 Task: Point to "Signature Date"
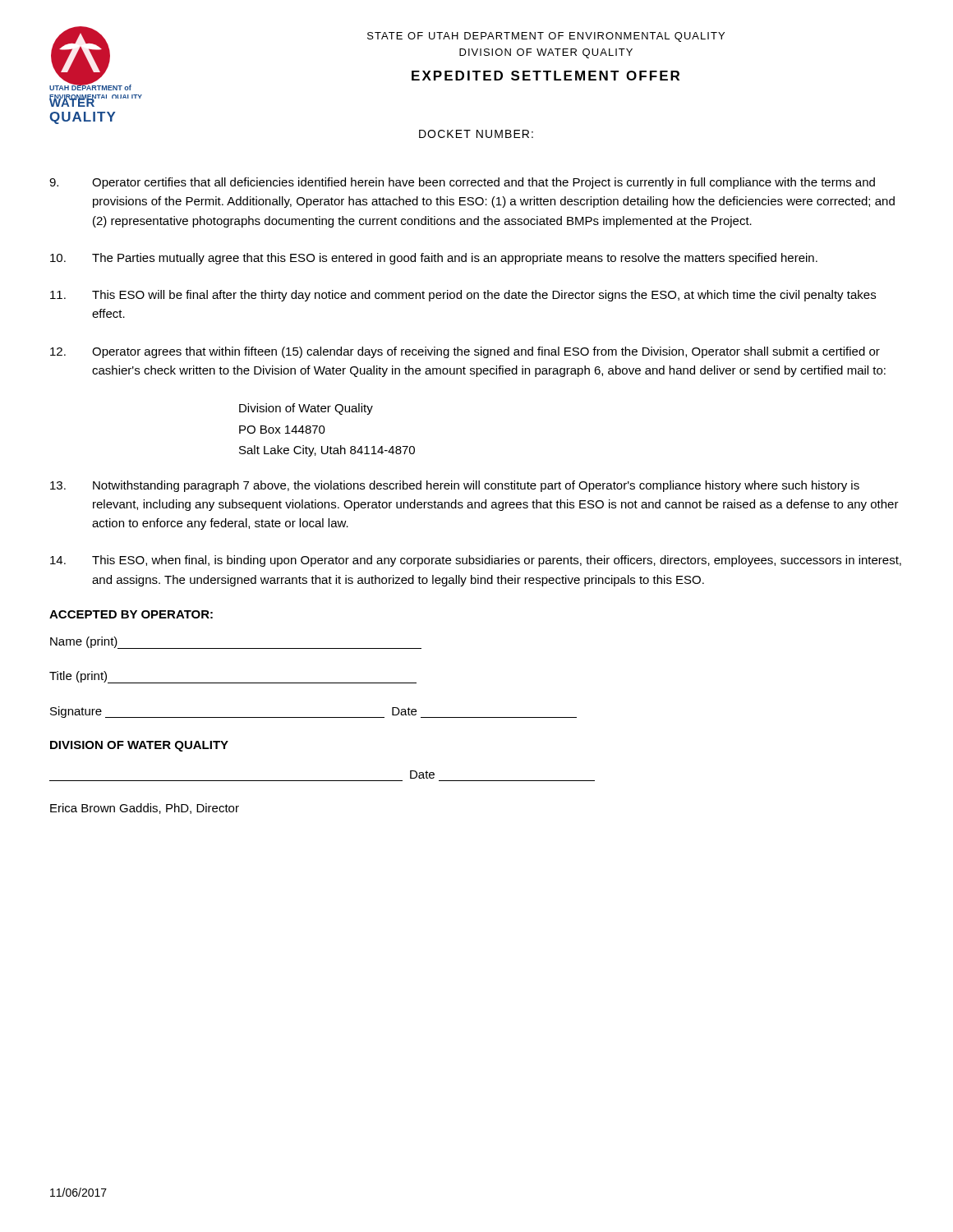click(313, 710)
